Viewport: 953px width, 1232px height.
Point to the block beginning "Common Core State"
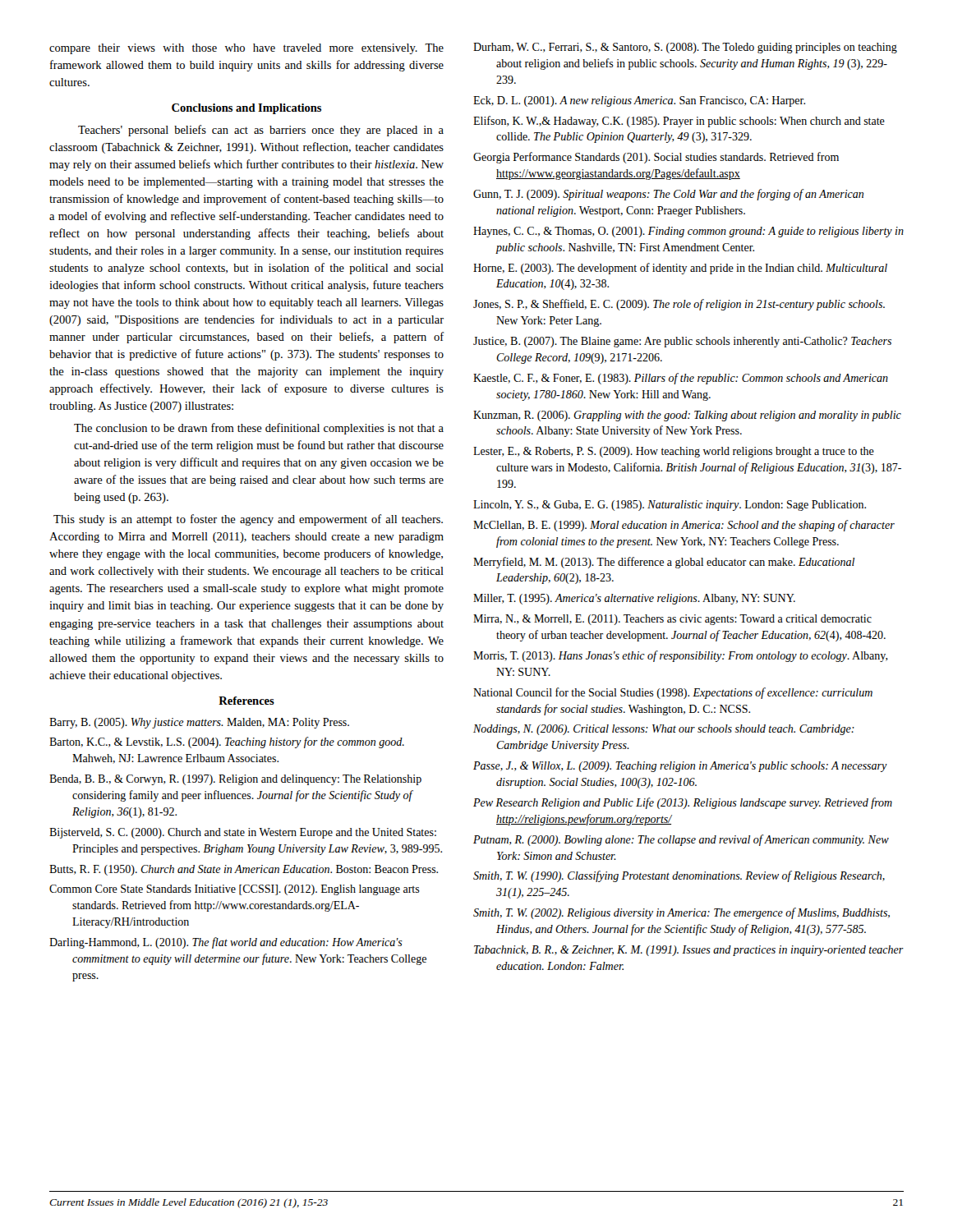click(x=246, y=906)
